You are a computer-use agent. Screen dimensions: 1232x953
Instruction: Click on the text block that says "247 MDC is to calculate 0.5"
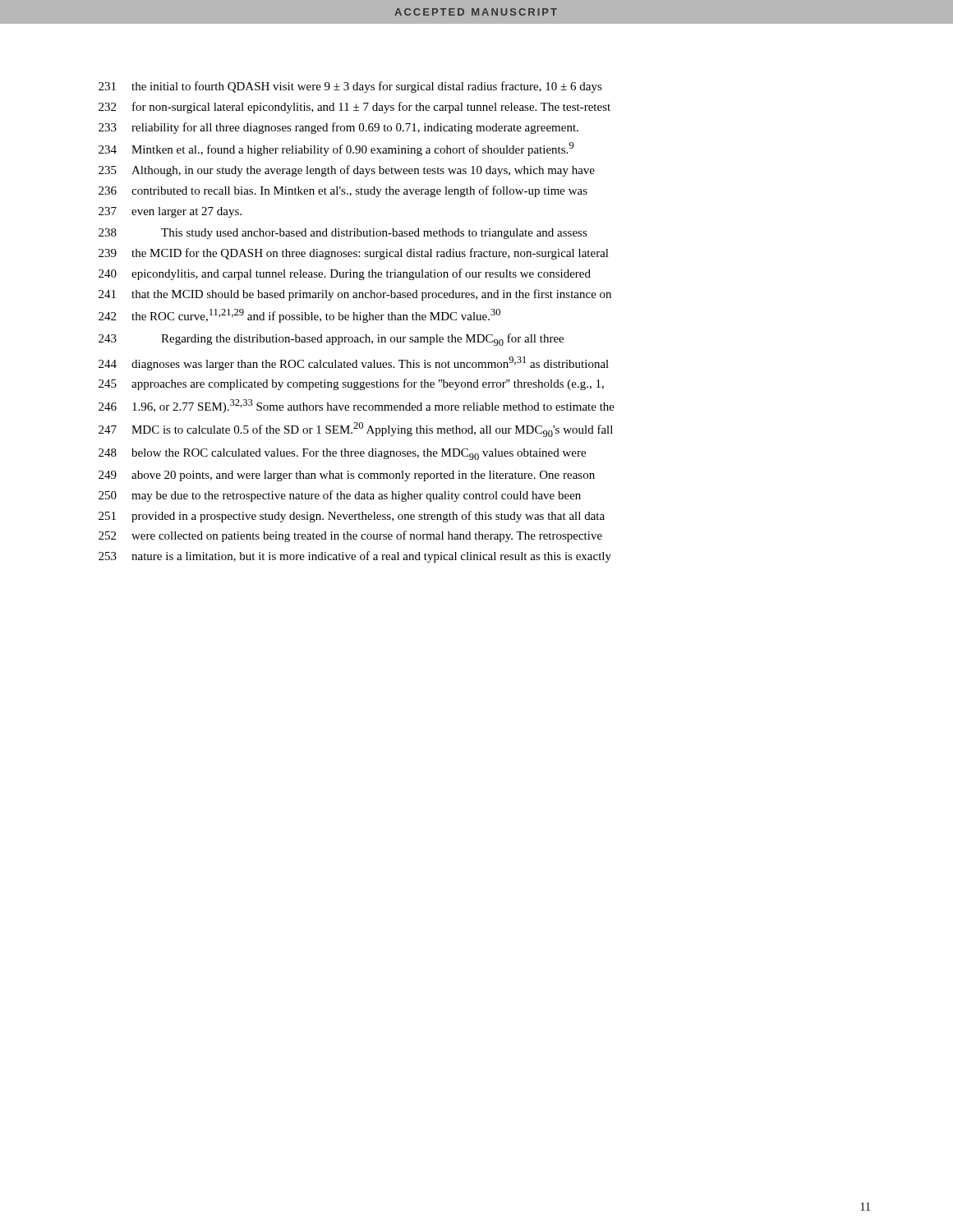tap(476, 430)
